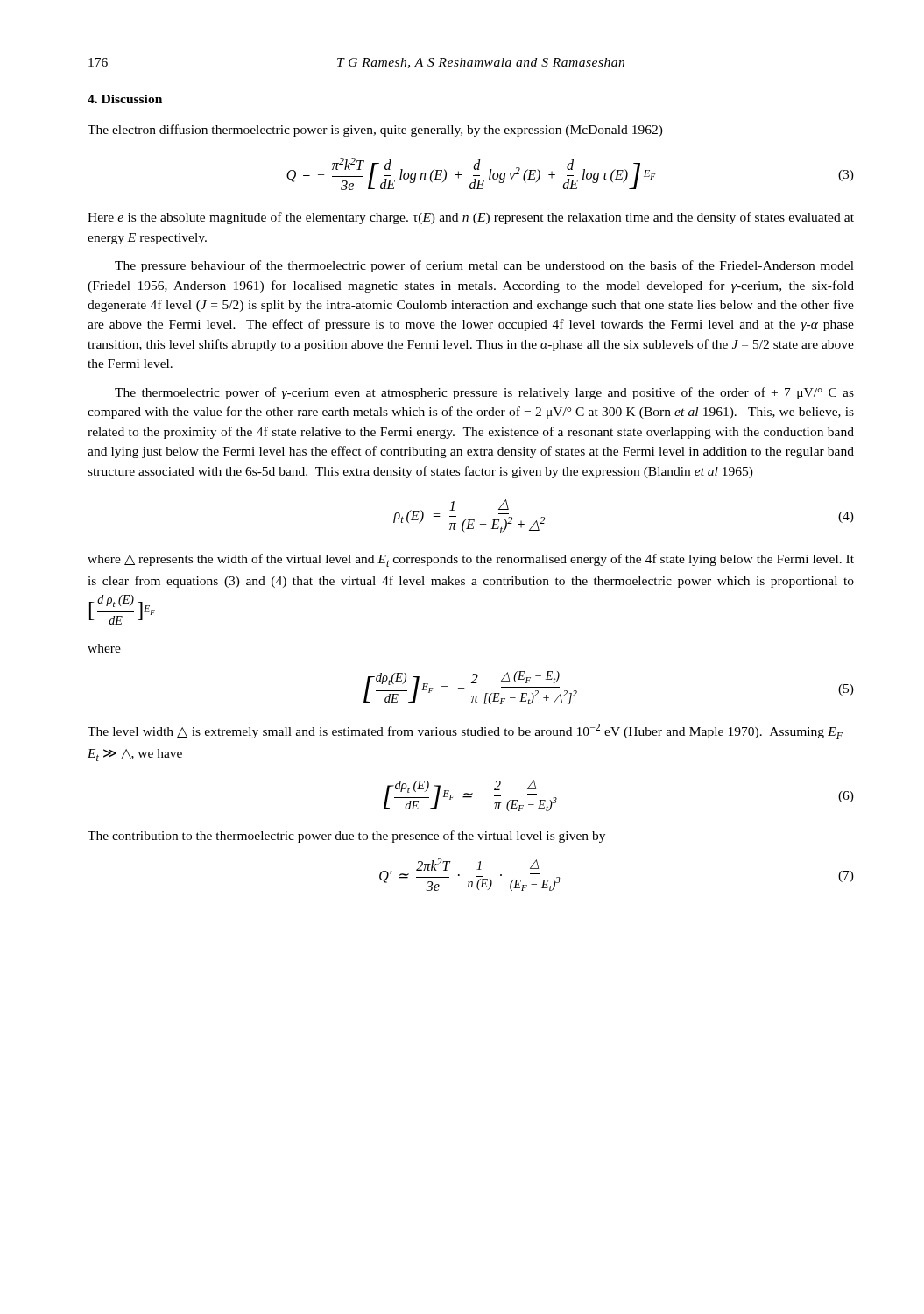Image resolution: width=924 pixels, height=1314 pixels.
Task: Locate the element starting "The thermoelectric power of γ-cerium even at atmospheric"
Action: [471, 431]
